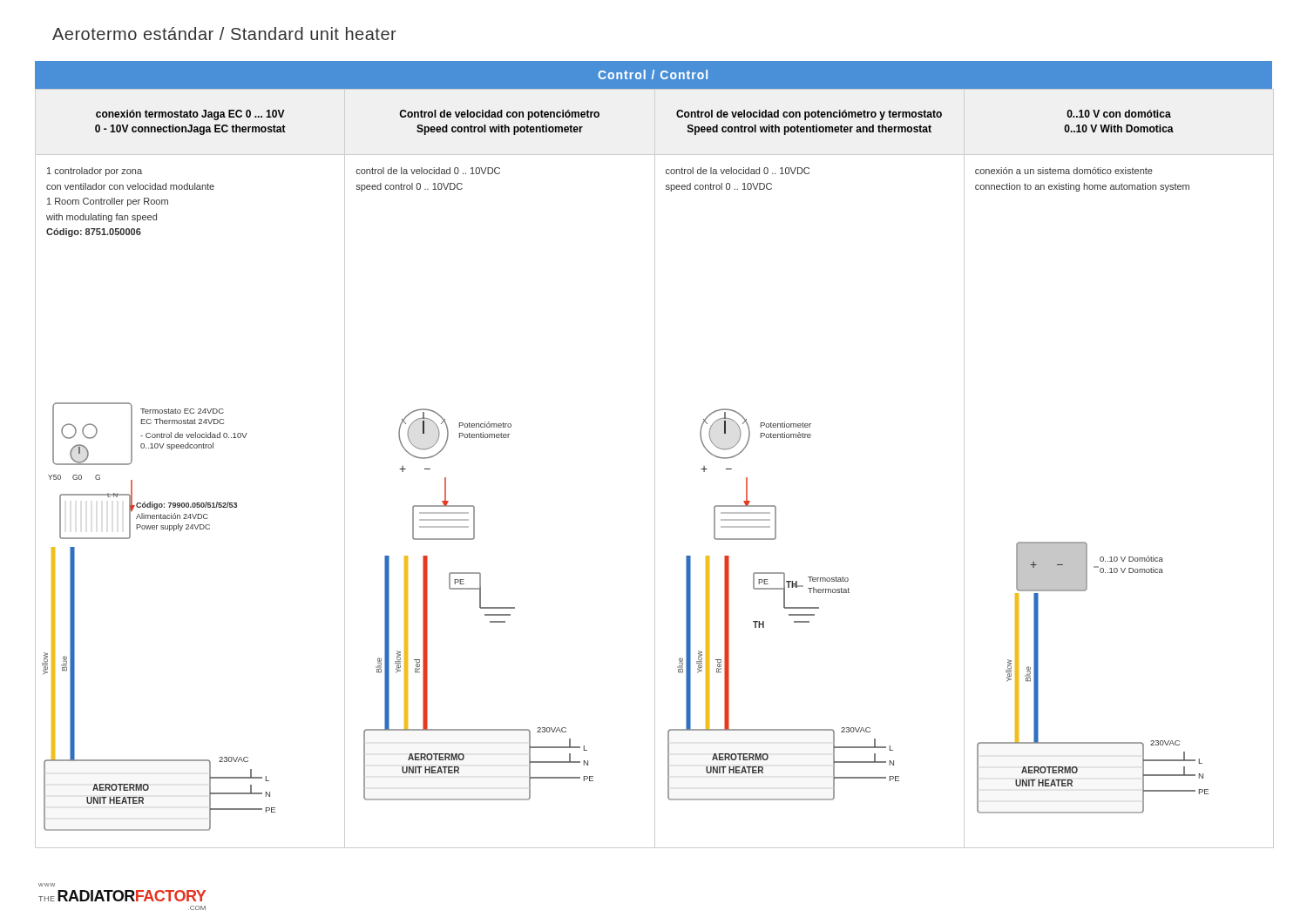Image resolution: width=1307 pixels, height=924 pixels.
Task: Find the title on this page that starts "Aerotermo estándar / Standard"
Action: pyautogui.click(x=224, y=34)
